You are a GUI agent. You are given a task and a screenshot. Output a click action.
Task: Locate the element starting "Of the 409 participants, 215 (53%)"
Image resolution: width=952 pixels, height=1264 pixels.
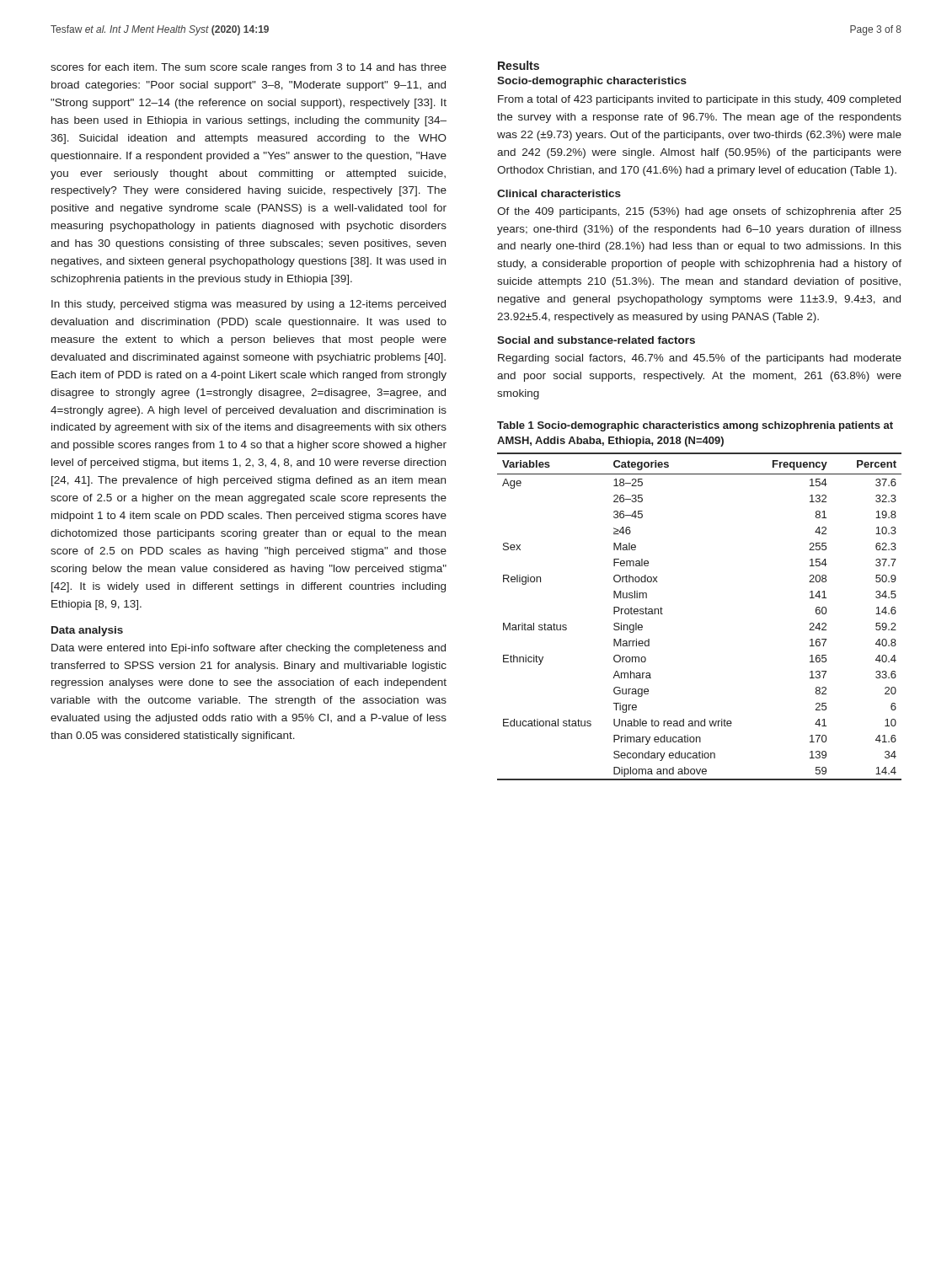(699, 264)
